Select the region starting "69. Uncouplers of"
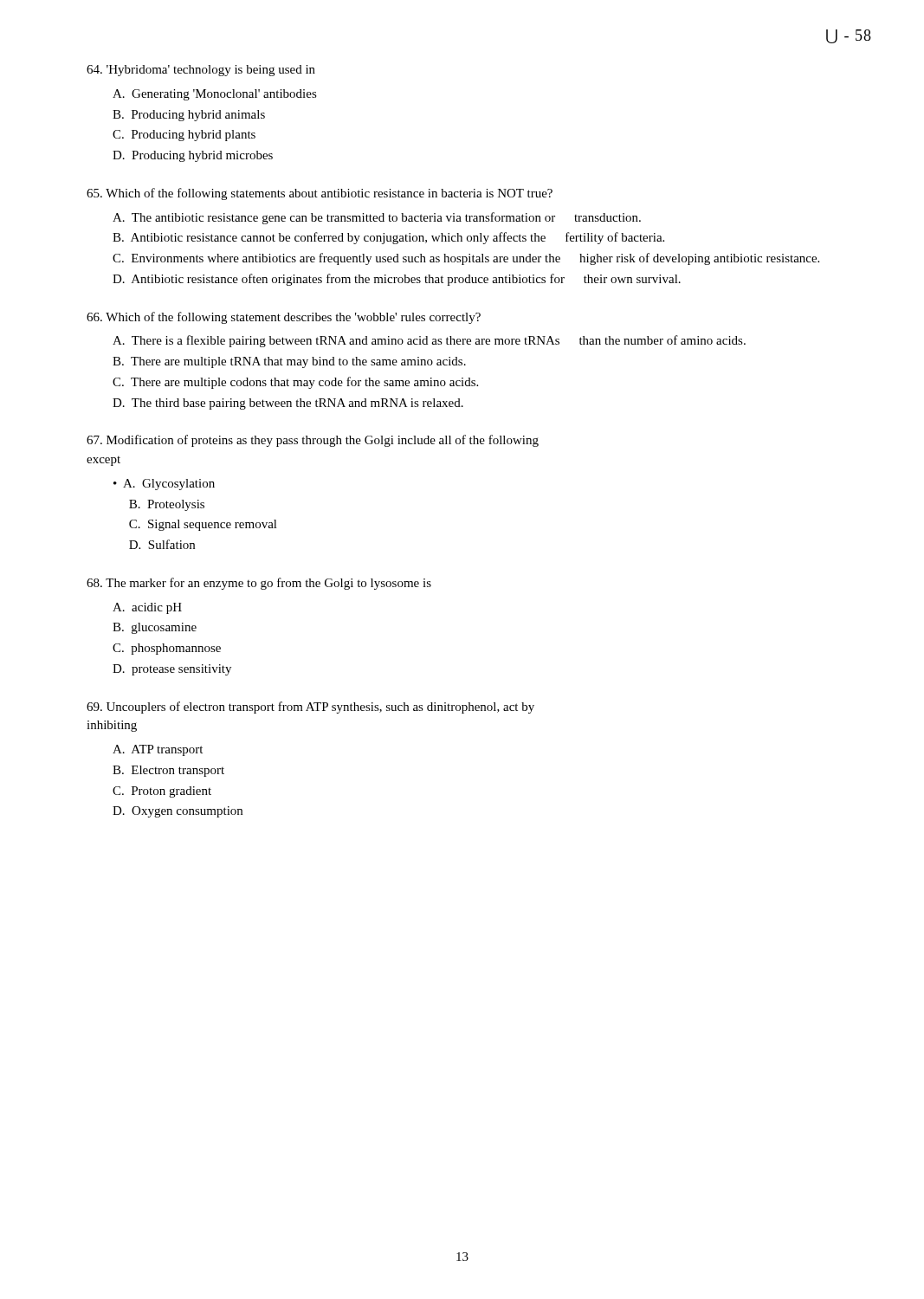Screen dimensions: 1299x924 click(x=310, y=708)
